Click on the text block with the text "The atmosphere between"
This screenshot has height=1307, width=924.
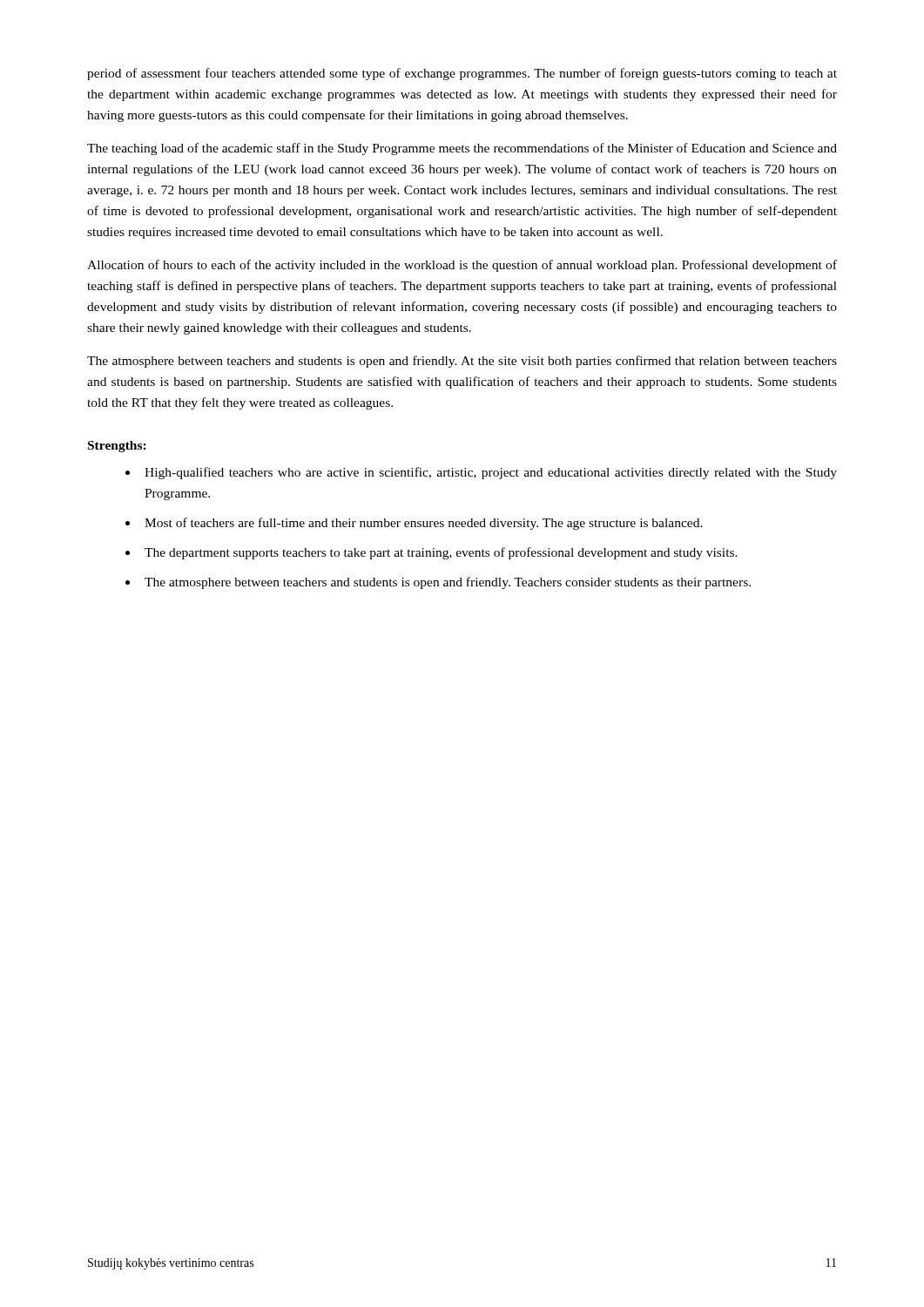click(x=462, y=382)
